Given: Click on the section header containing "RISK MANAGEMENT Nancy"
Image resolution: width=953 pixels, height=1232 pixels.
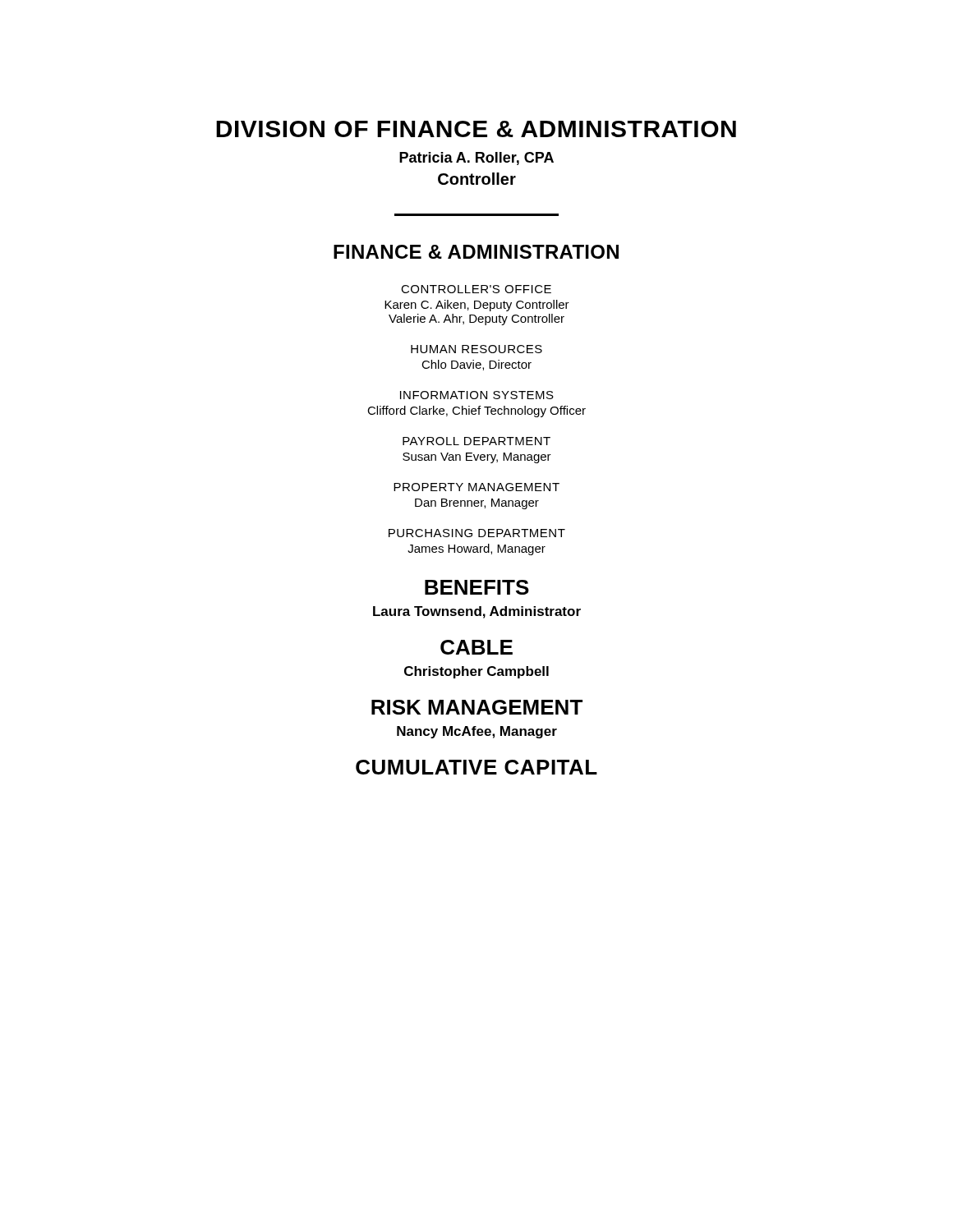Looking at the screenshot, I should click(x=476, y=717).
